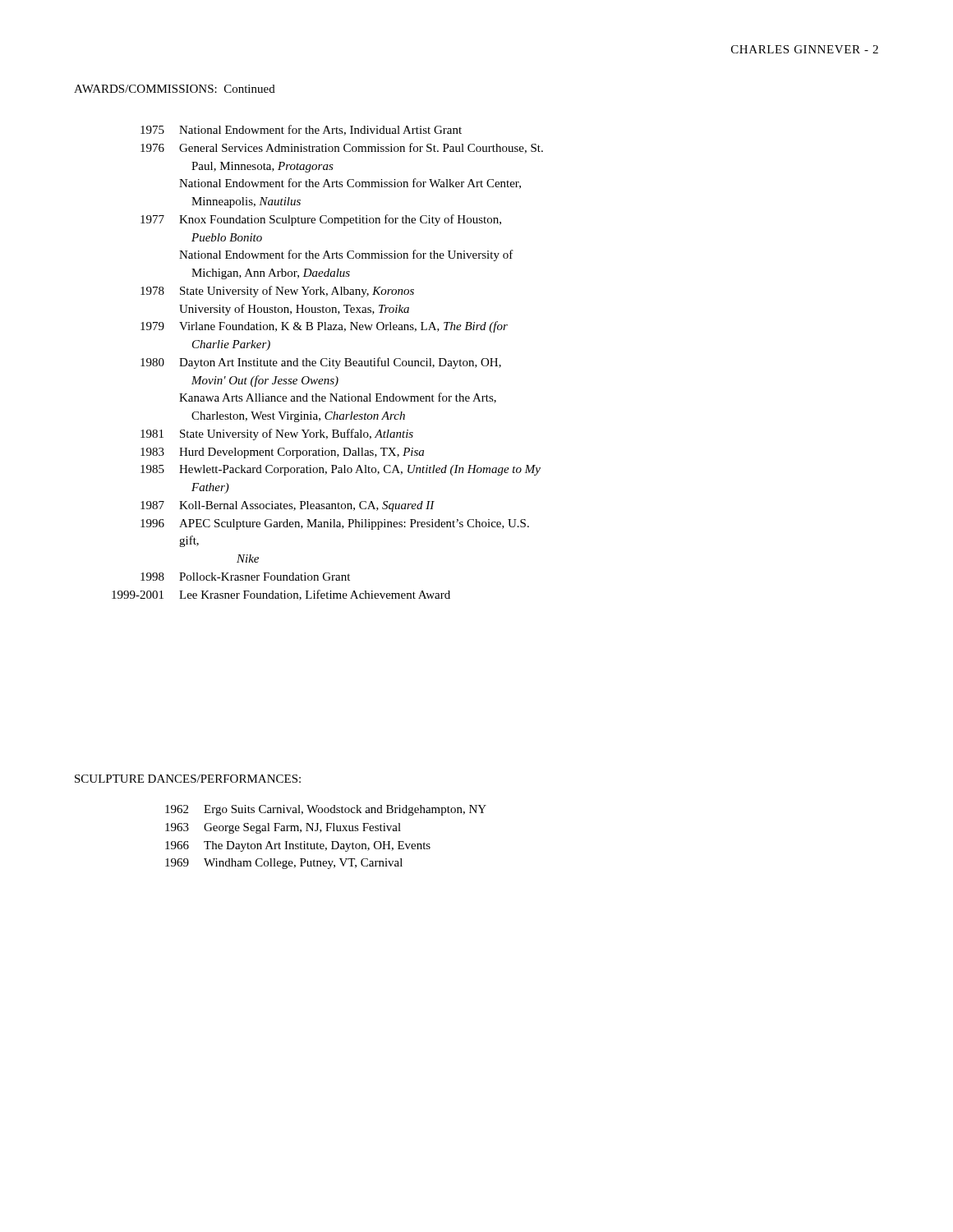This screenshot has height=1232, width=953.
Task: Select the passage starting "Kanawa Arts Alliance and the National Endowment for"
Action: [338, 398]
